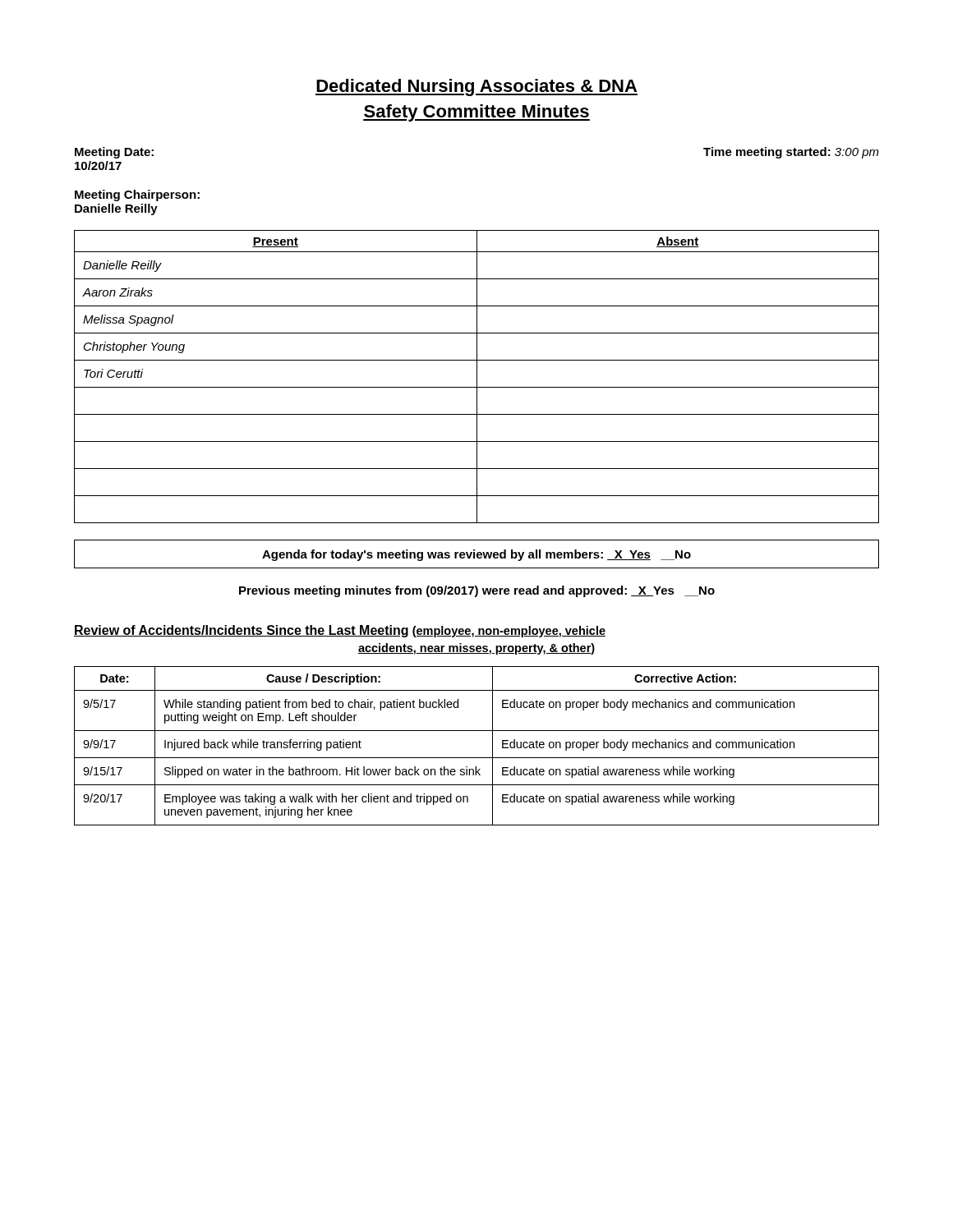The height and width of the screenshot is (1232, 953).
Task: Click on the text block that says "Previous meeting minutes from (09/2017)"
Action: point(476,590)
